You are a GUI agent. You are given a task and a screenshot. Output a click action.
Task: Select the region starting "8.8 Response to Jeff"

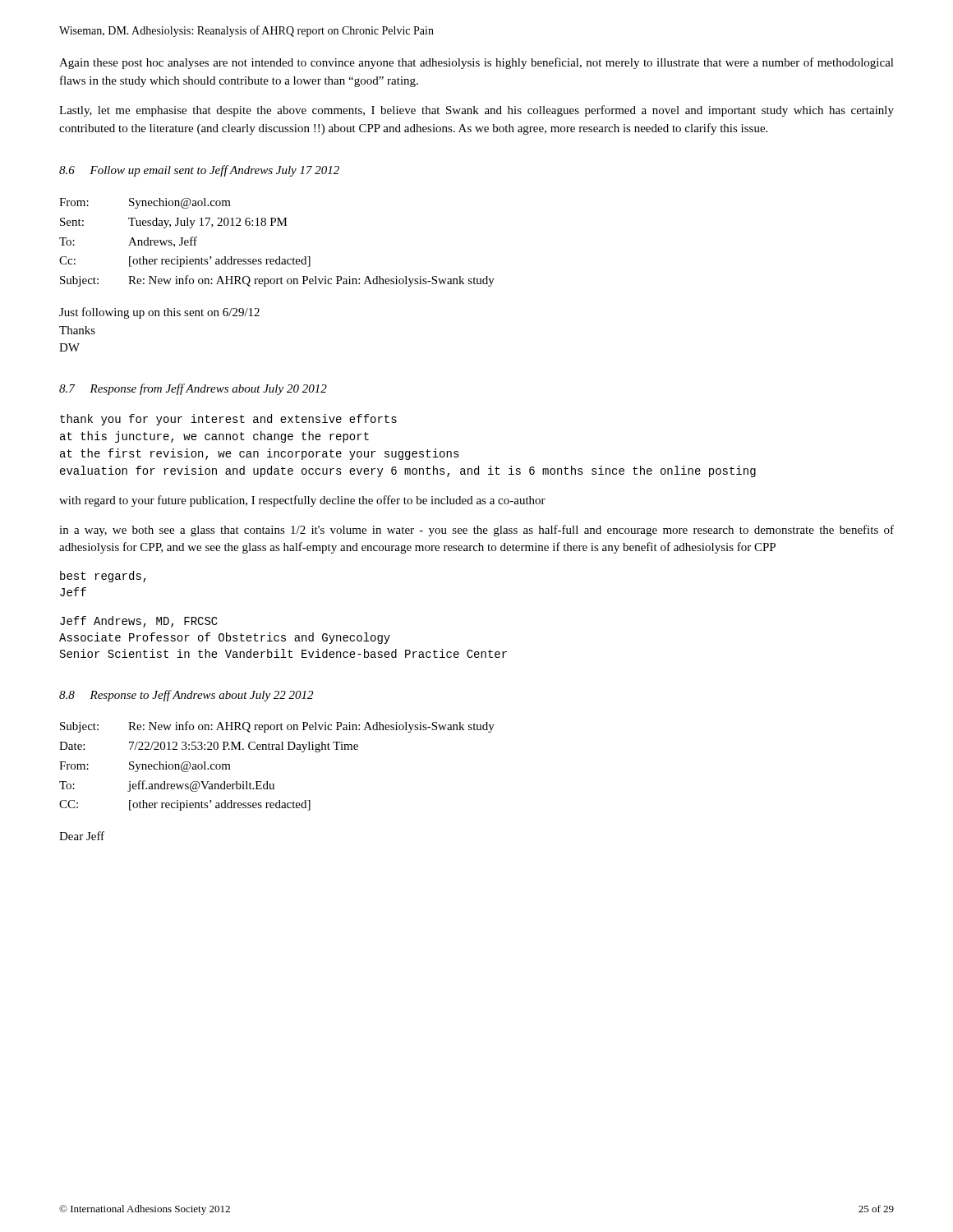186,694
